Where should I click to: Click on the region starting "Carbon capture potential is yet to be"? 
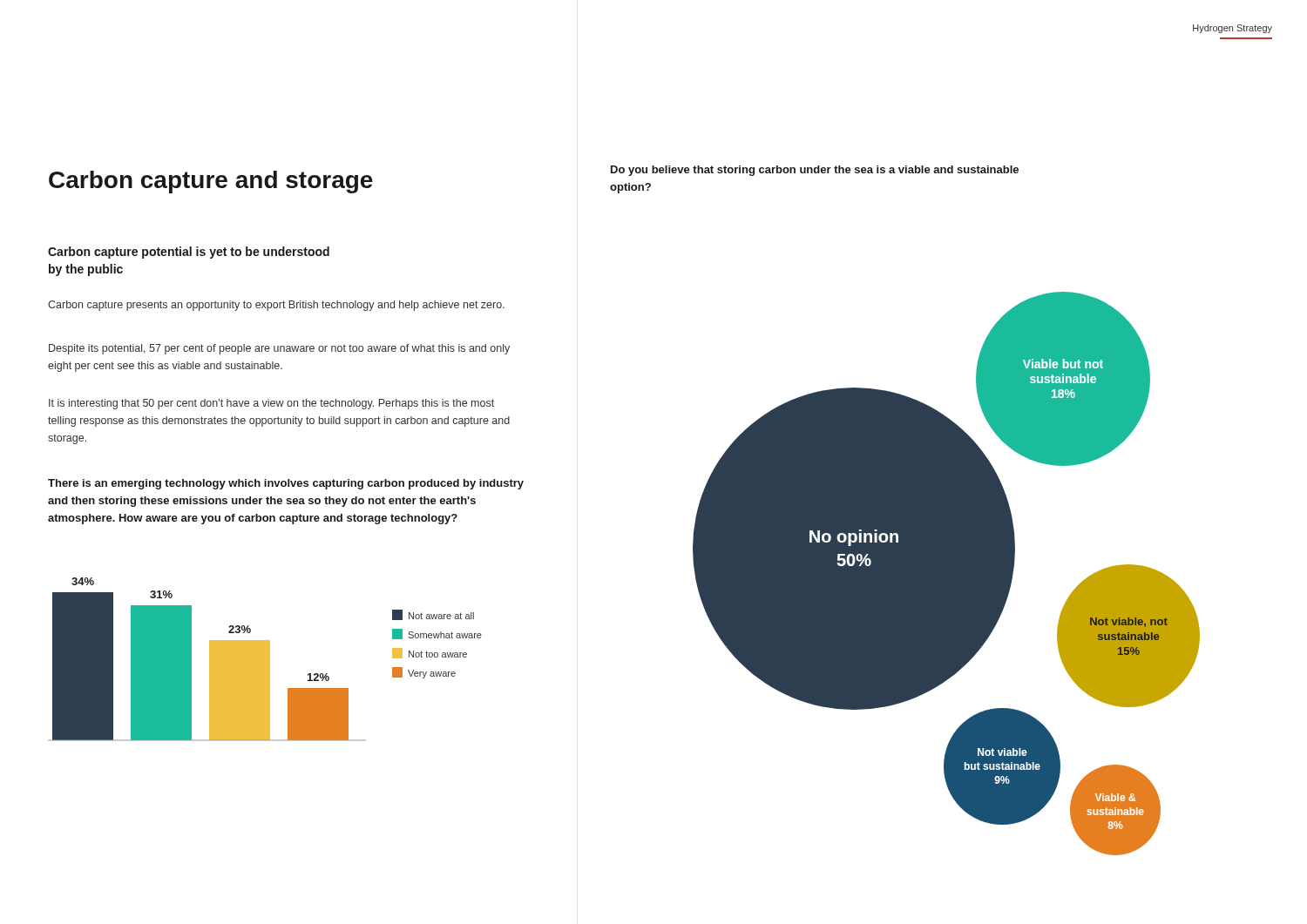189,260
